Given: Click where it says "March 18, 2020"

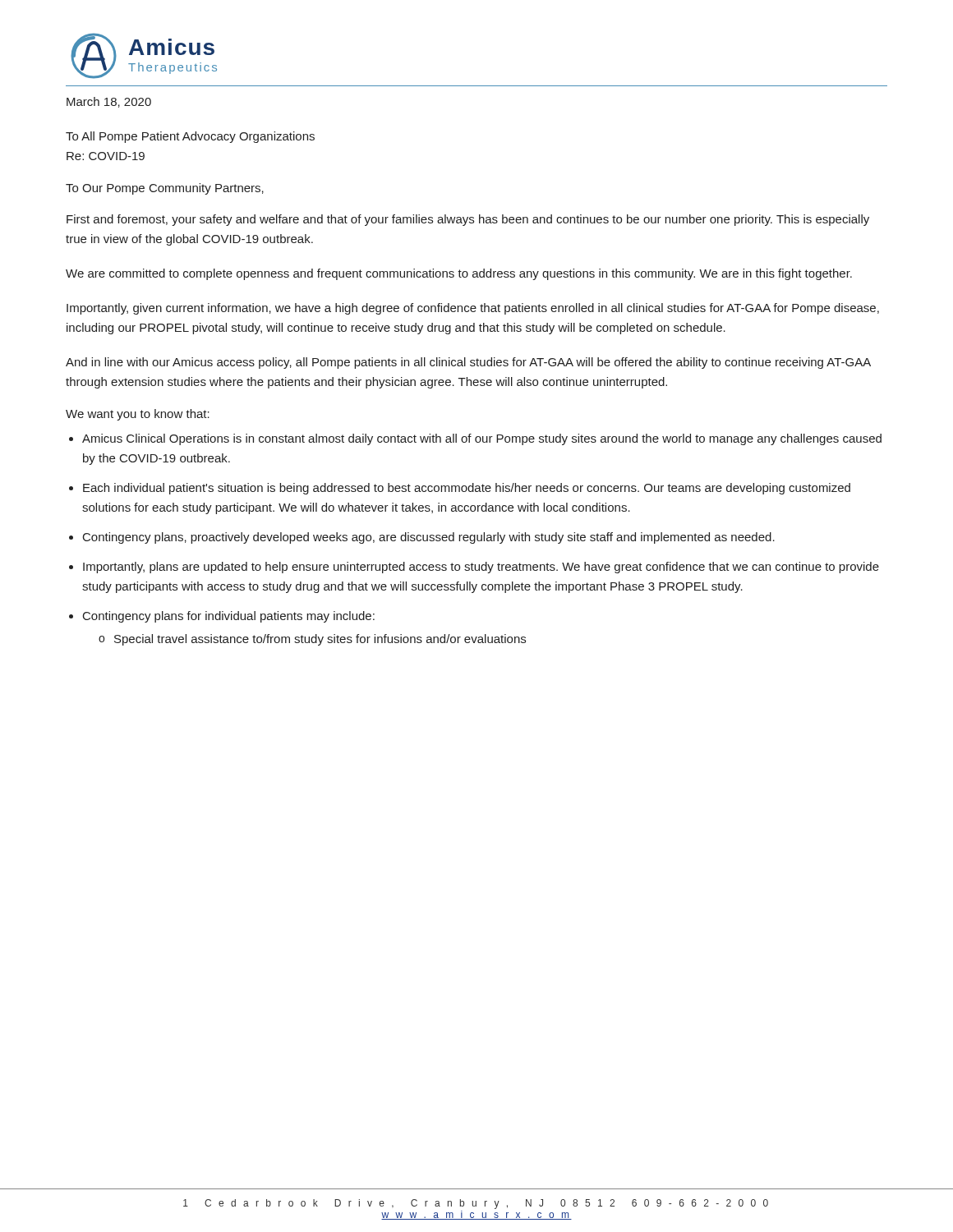Looking at the screenshot, I should (x=109, y=101).
